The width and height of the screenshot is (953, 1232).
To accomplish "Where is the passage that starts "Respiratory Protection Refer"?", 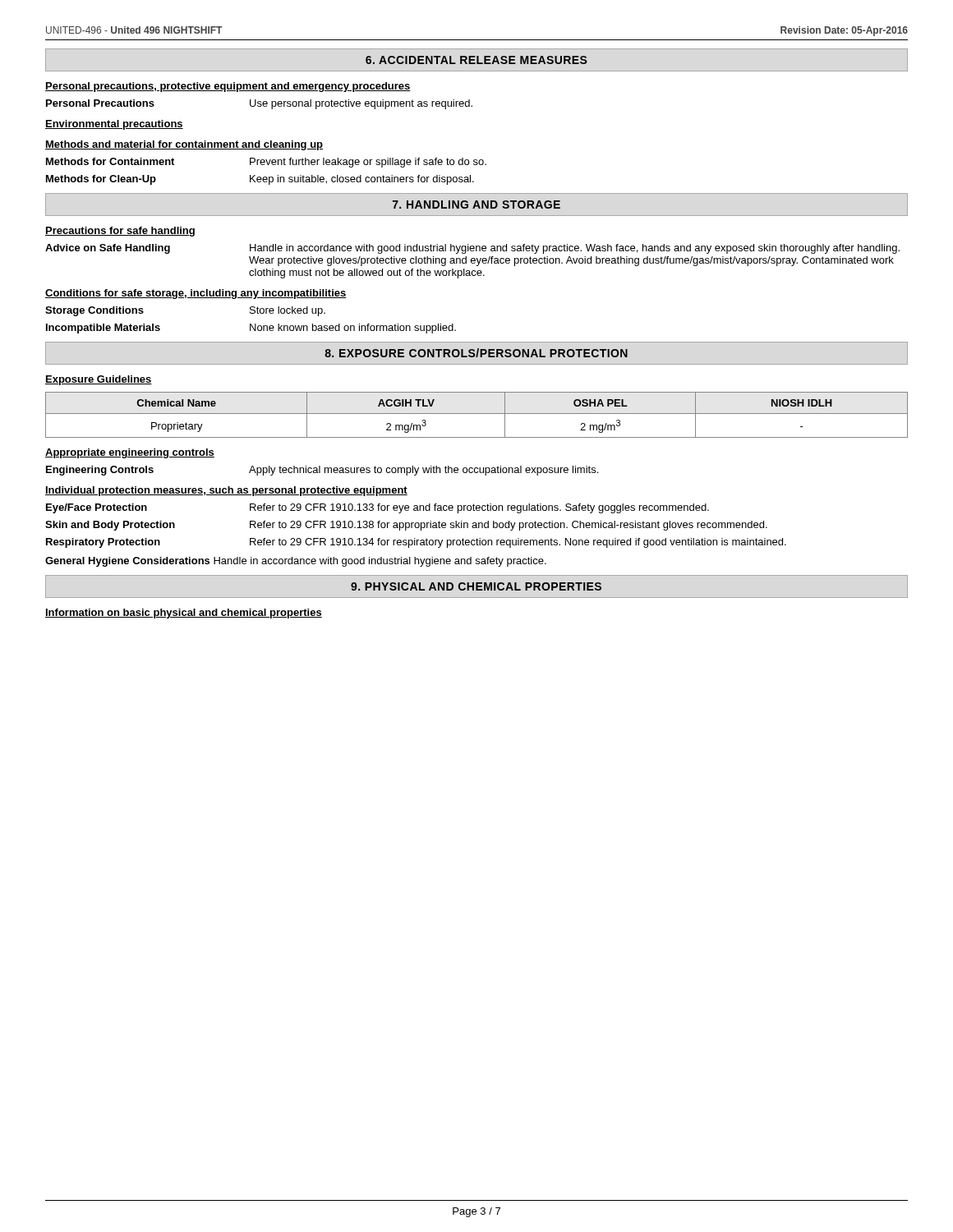I will click(476, 542).
